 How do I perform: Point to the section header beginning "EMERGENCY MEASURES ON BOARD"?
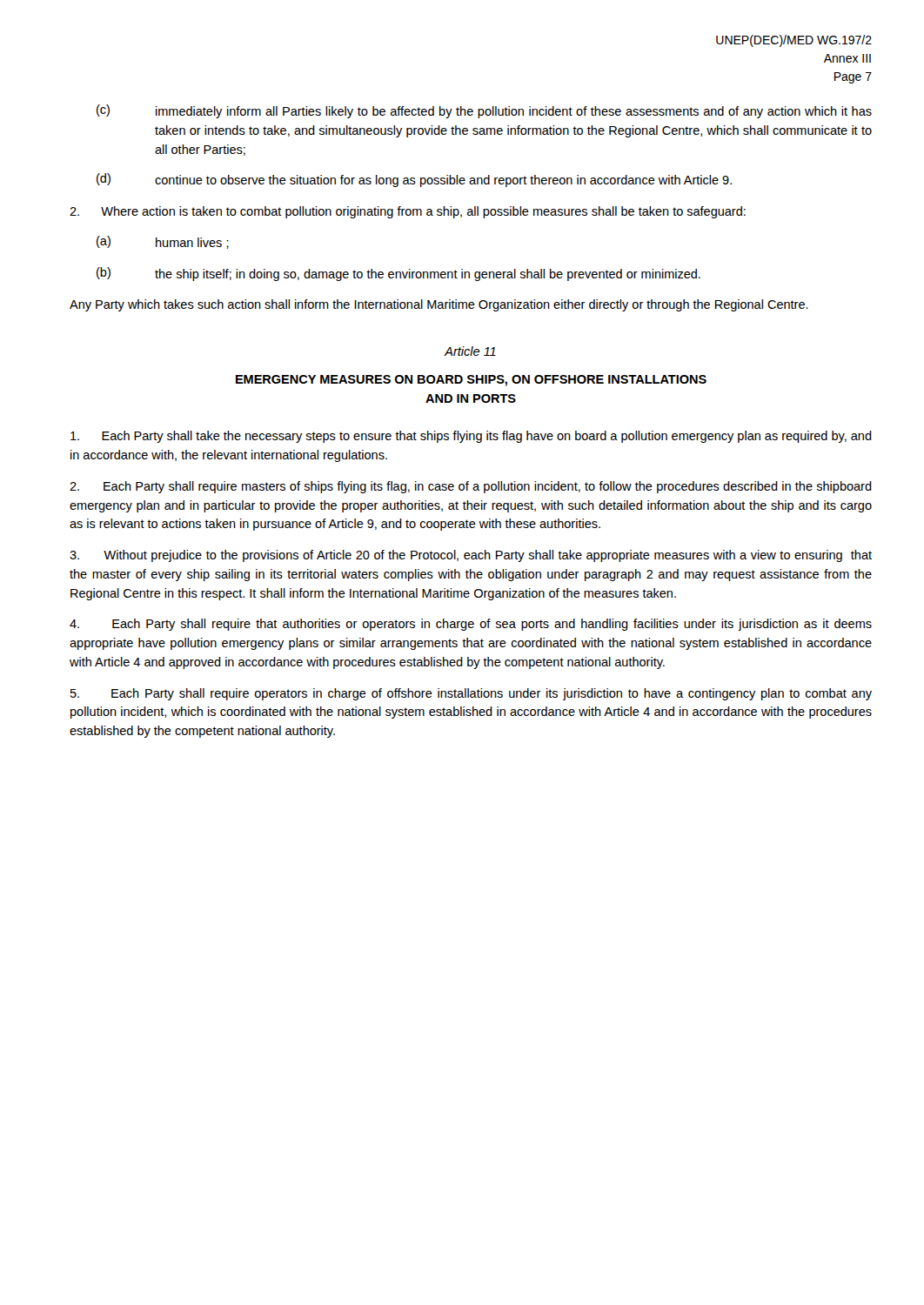(x=471, y=389)
